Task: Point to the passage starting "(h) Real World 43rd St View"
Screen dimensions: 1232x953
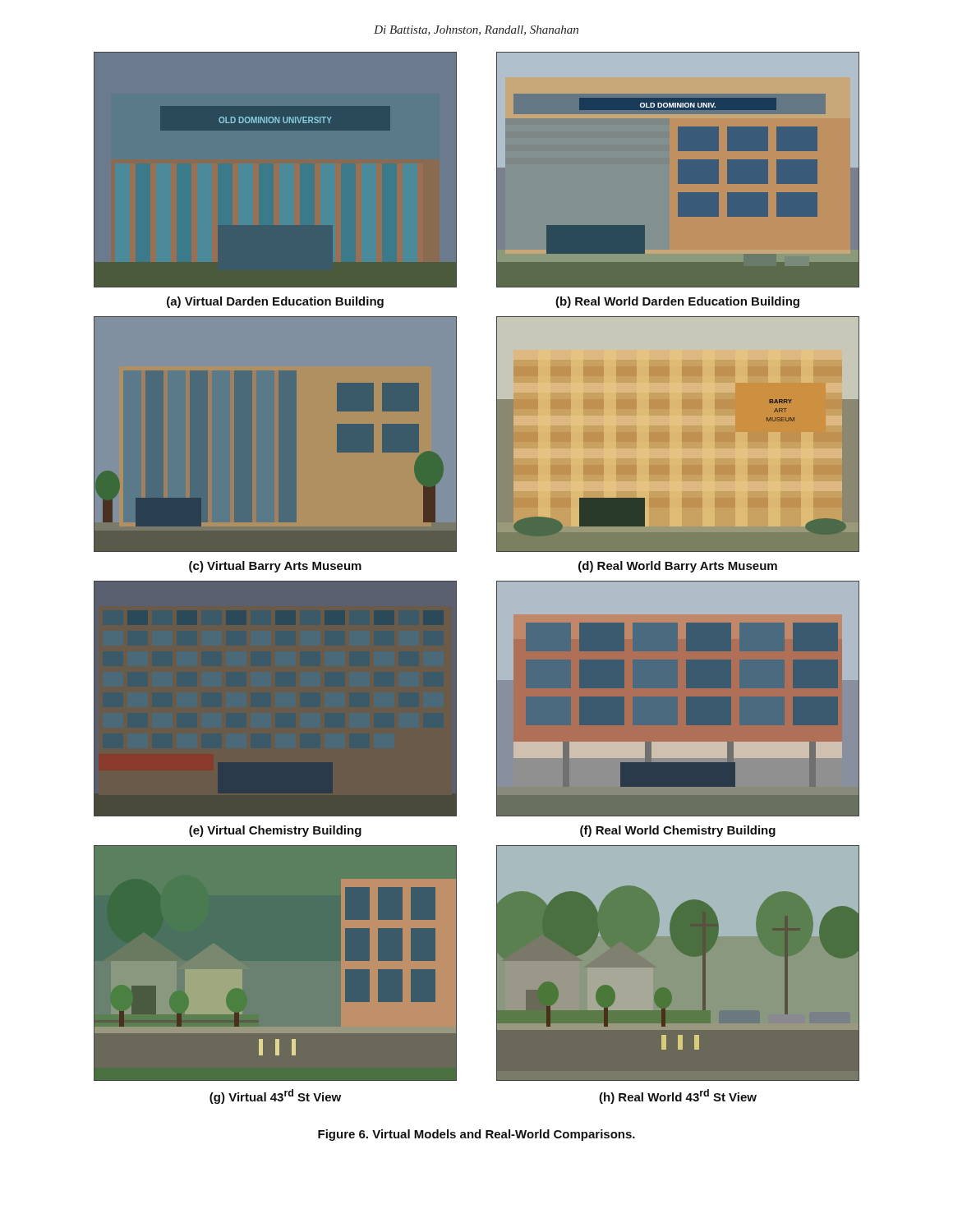Action: (678, 1096)
